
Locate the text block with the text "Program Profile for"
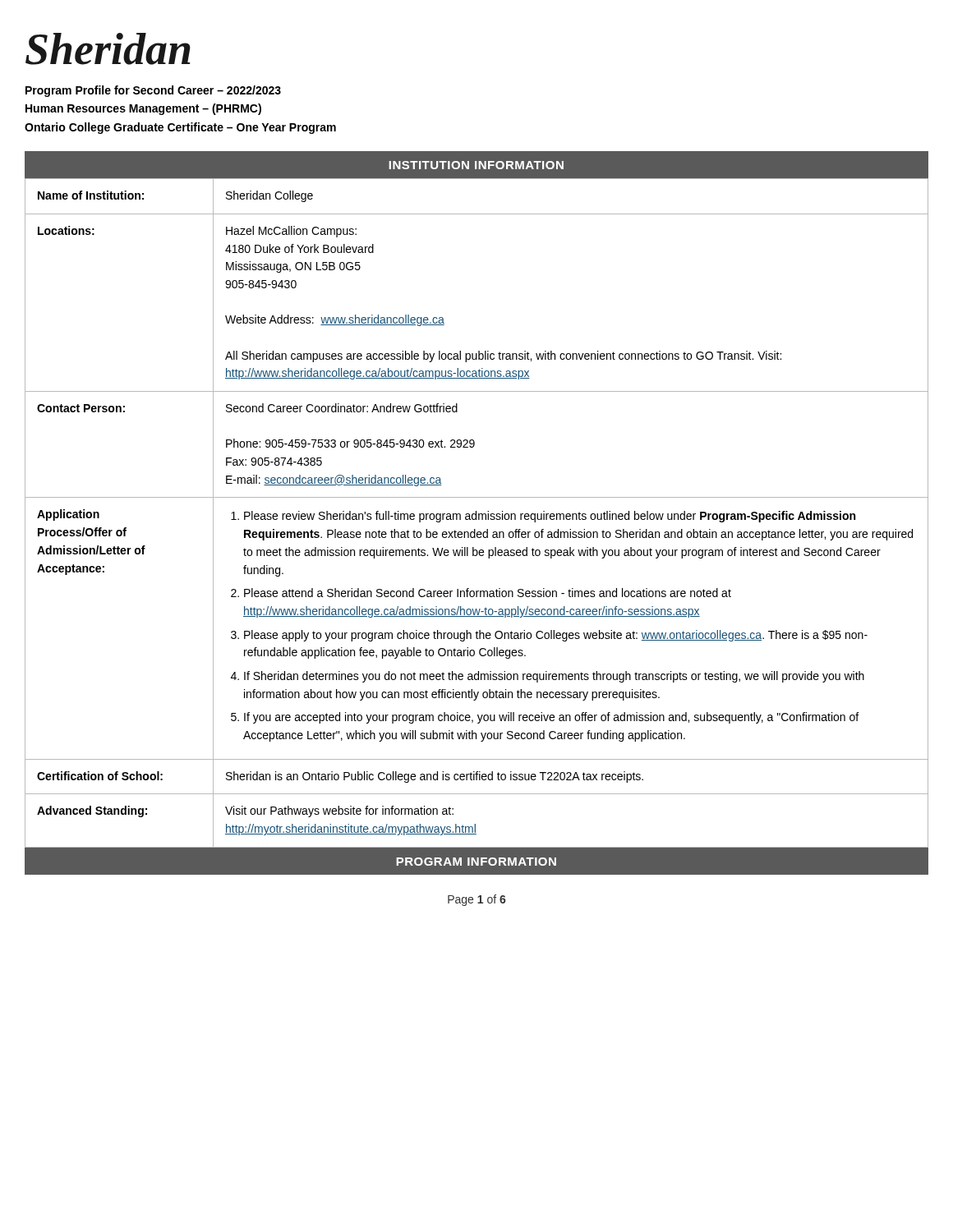(x=180, y=109)
